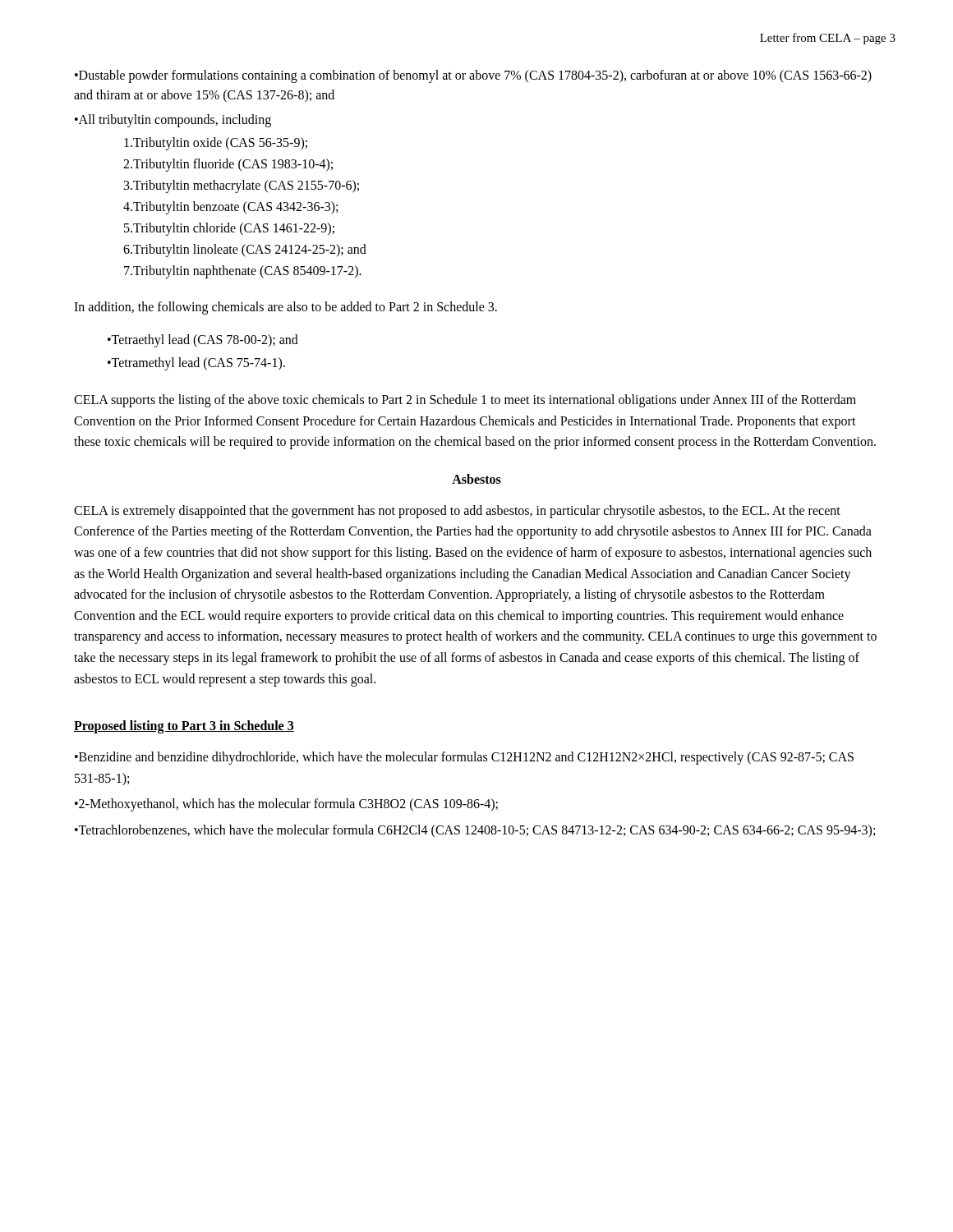Locate the block of text that opens with "CELA is extremely disappointed that the"
Viewport: 953px width, 1232px height.
[x=475, y=594]
